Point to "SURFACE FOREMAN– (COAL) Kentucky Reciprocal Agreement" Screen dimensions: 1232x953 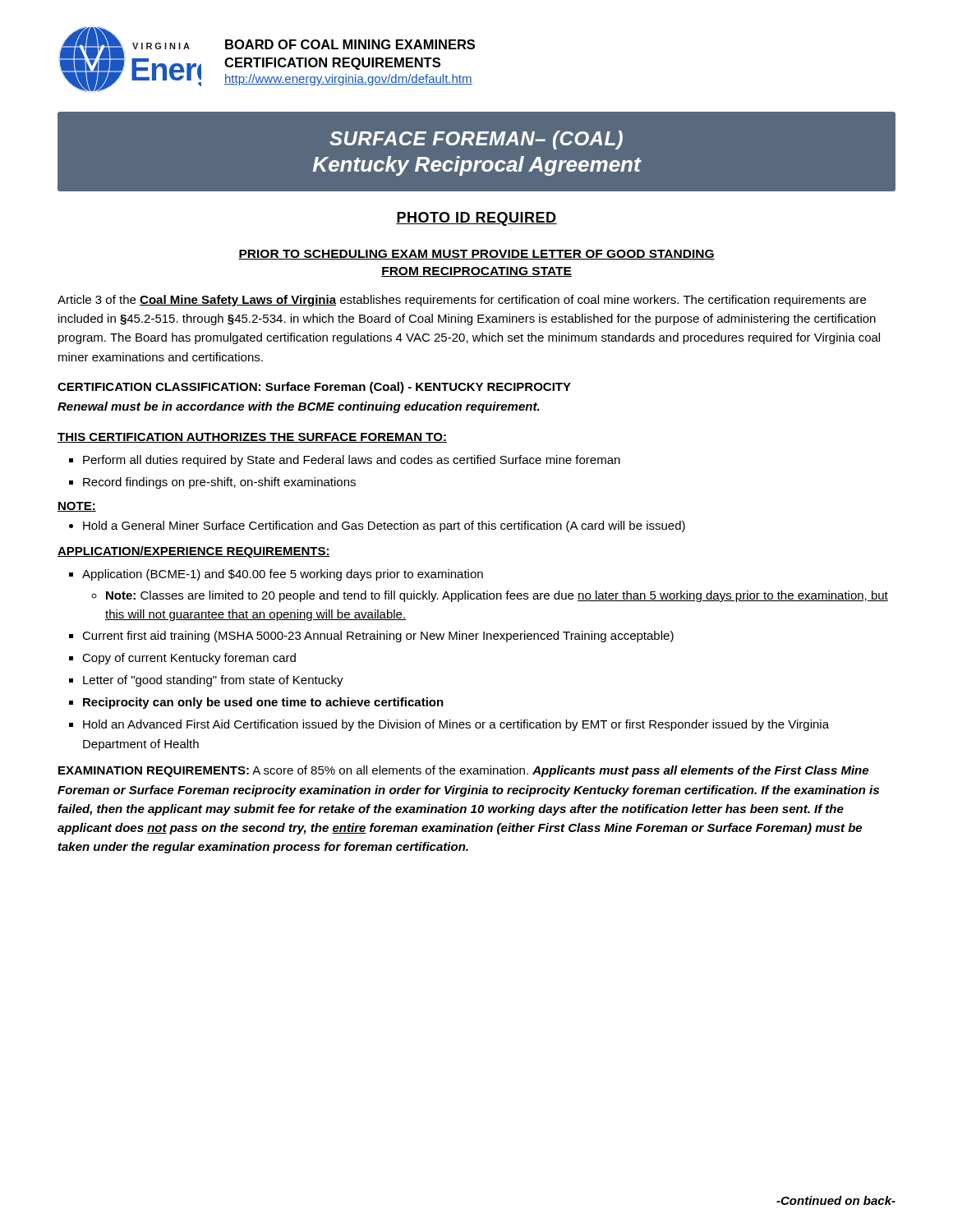[x=476, y=152]
